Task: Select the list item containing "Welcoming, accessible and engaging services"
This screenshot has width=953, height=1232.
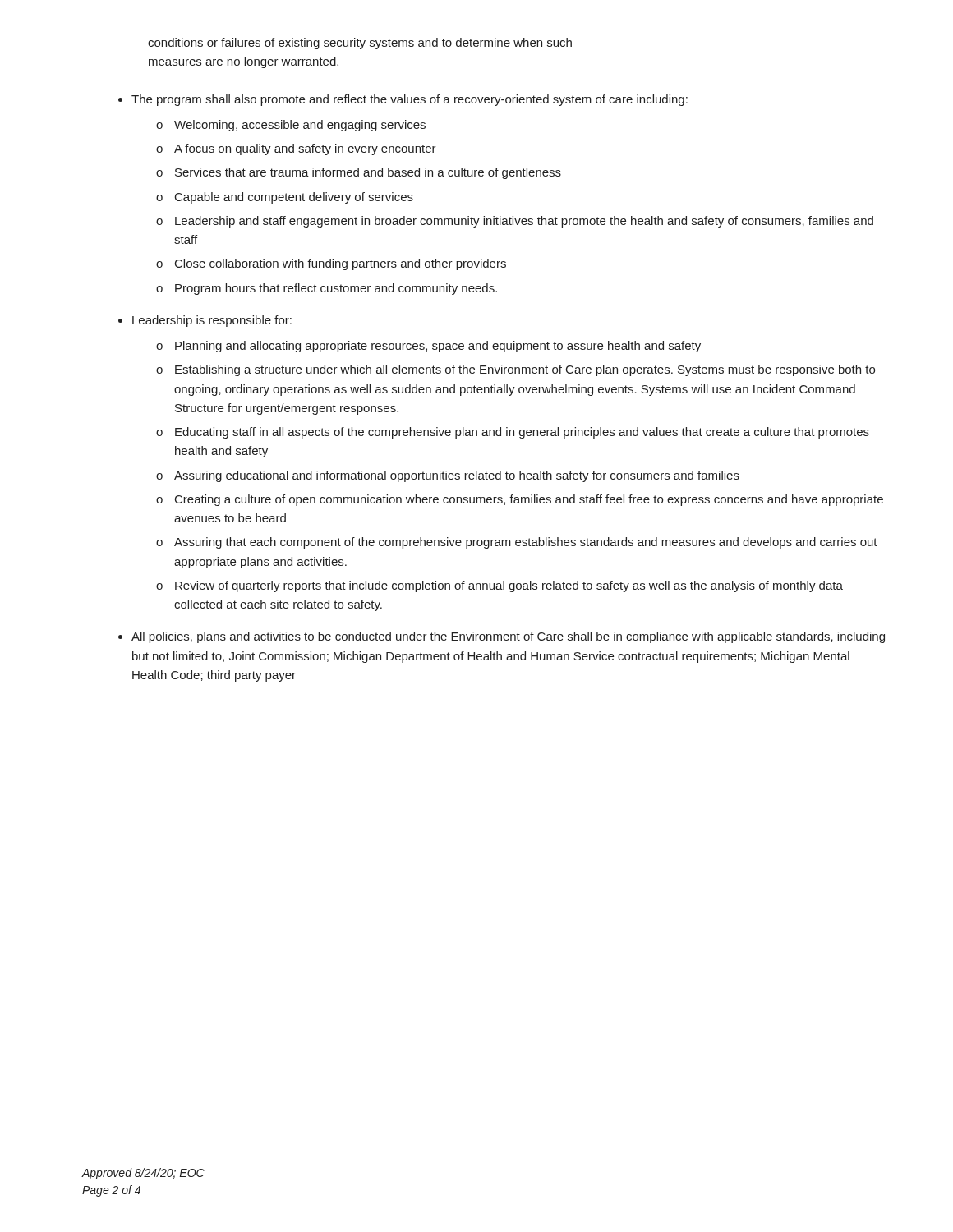Action: [x=300, y=124]
